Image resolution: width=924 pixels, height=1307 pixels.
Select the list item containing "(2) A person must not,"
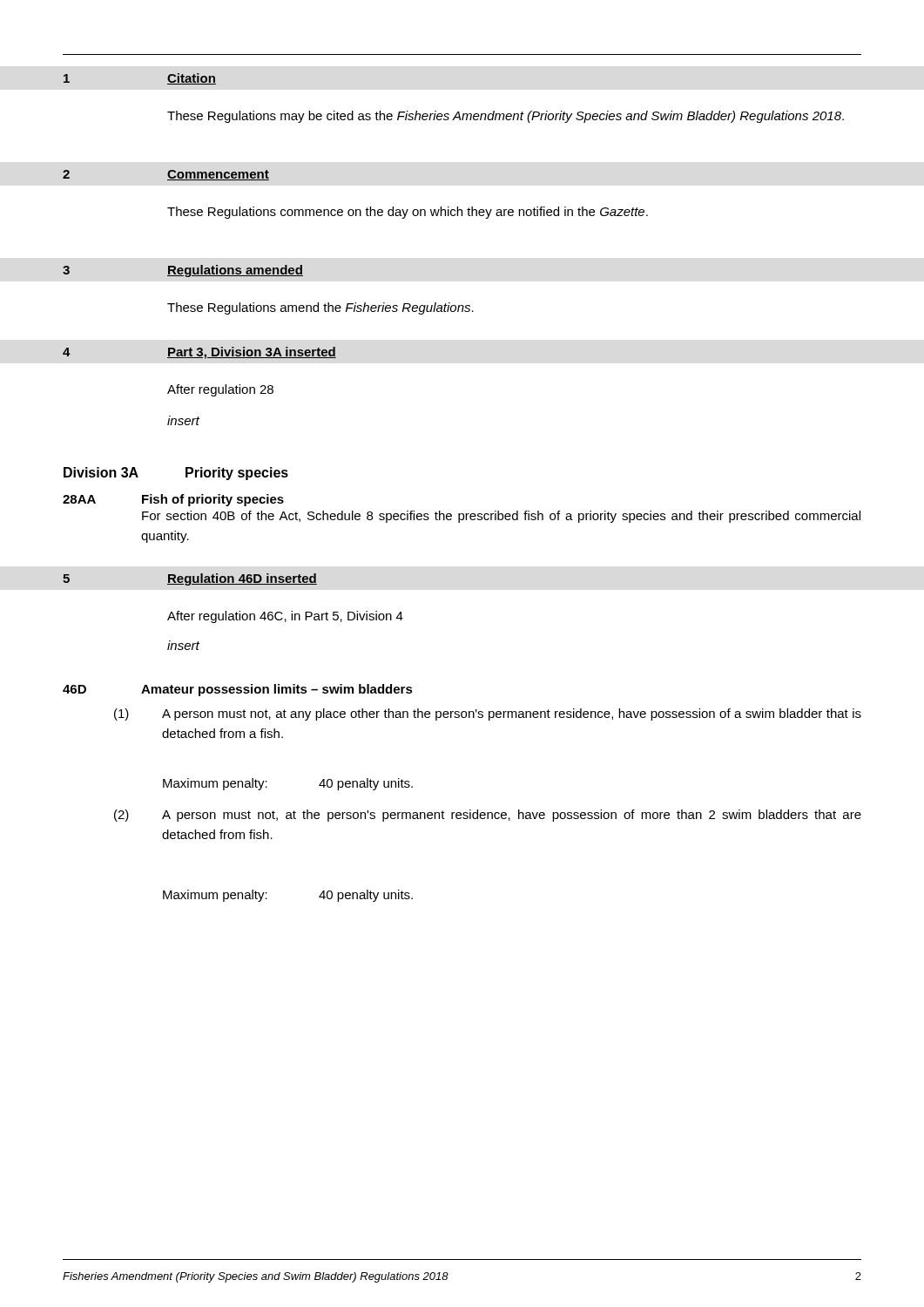[x=487, y=825]
